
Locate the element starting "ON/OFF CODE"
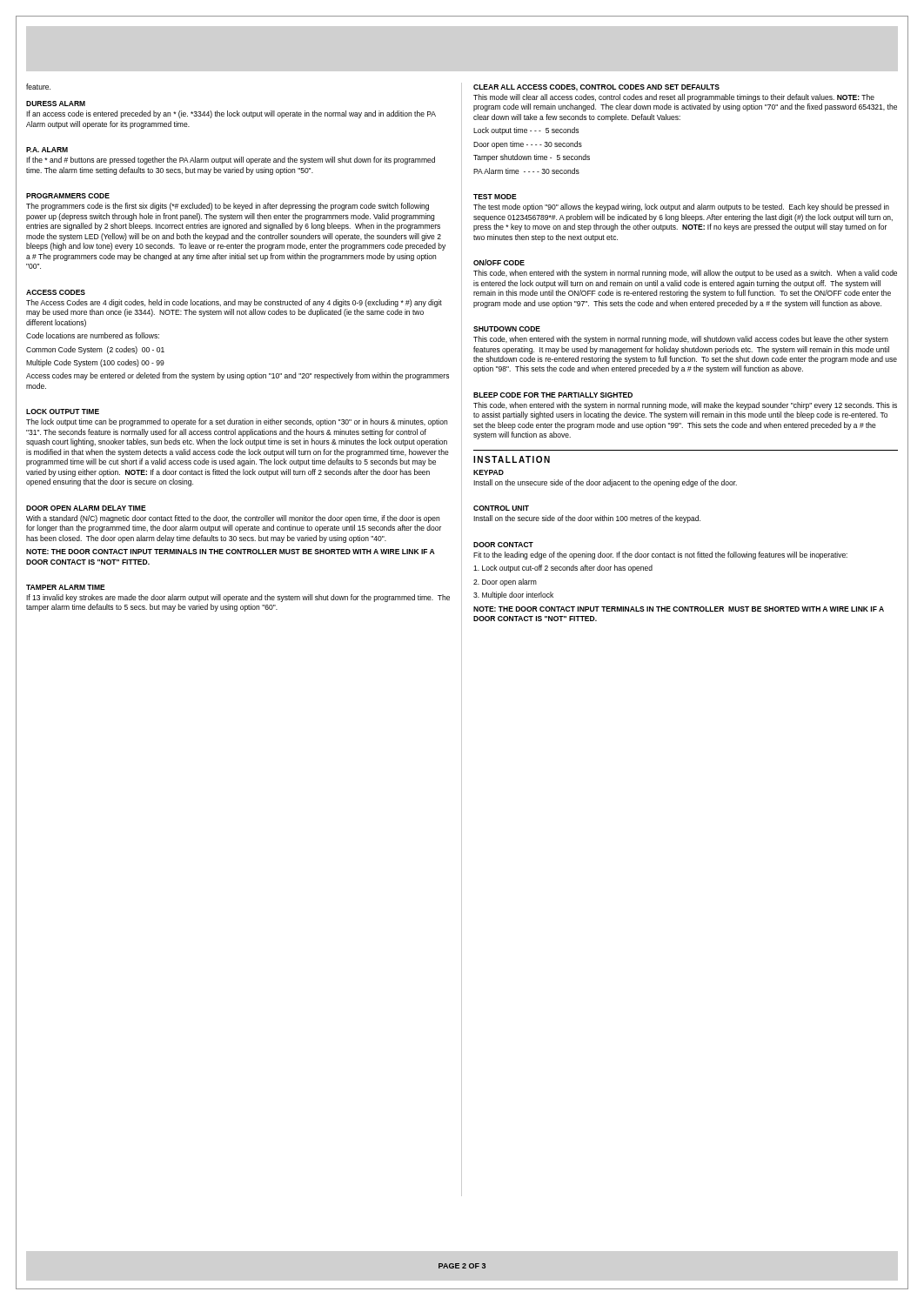[499, 263]
